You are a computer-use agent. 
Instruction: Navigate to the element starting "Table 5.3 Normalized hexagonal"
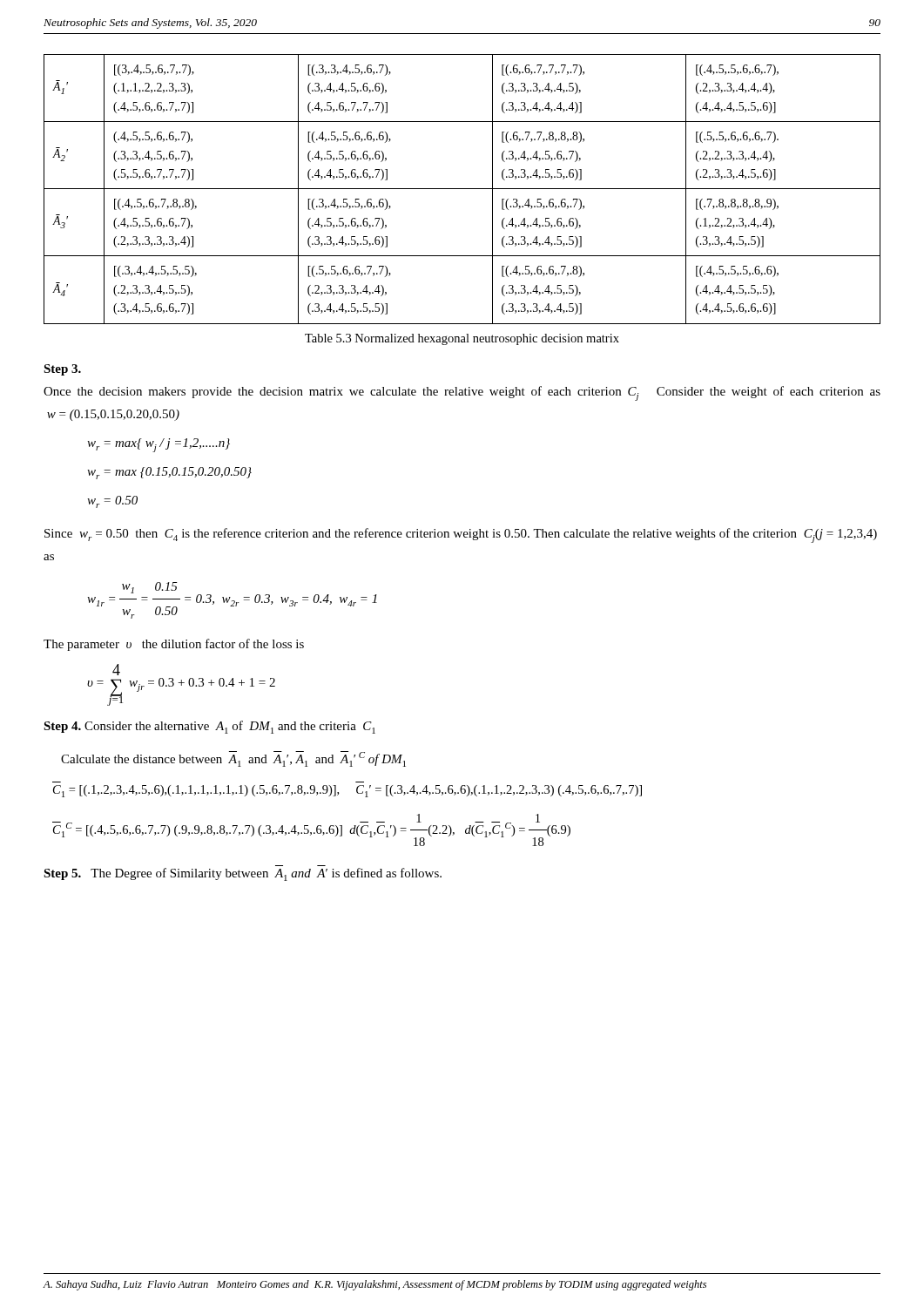point(462,338)
